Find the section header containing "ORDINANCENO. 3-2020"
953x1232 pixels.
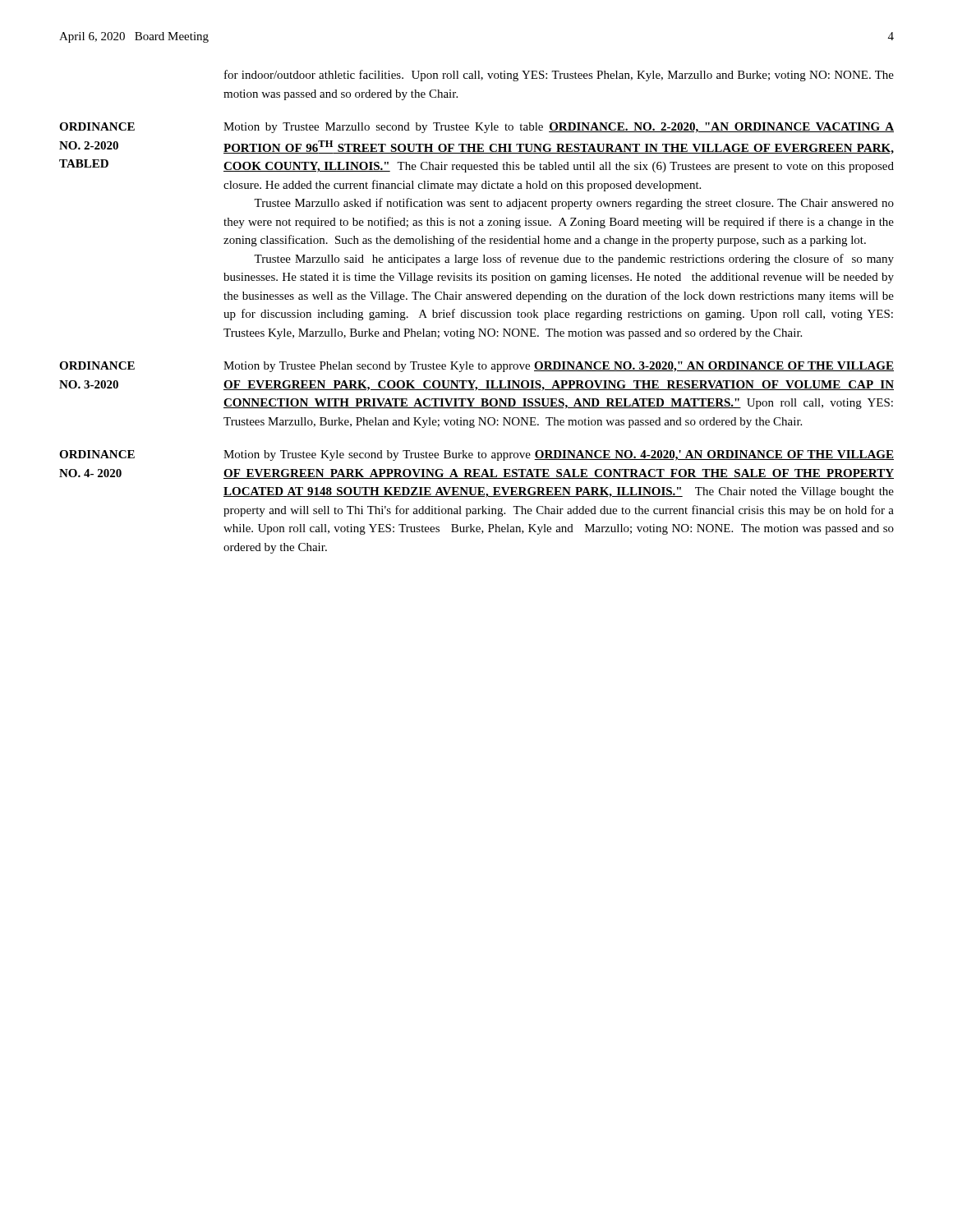(x=97, y=375)
